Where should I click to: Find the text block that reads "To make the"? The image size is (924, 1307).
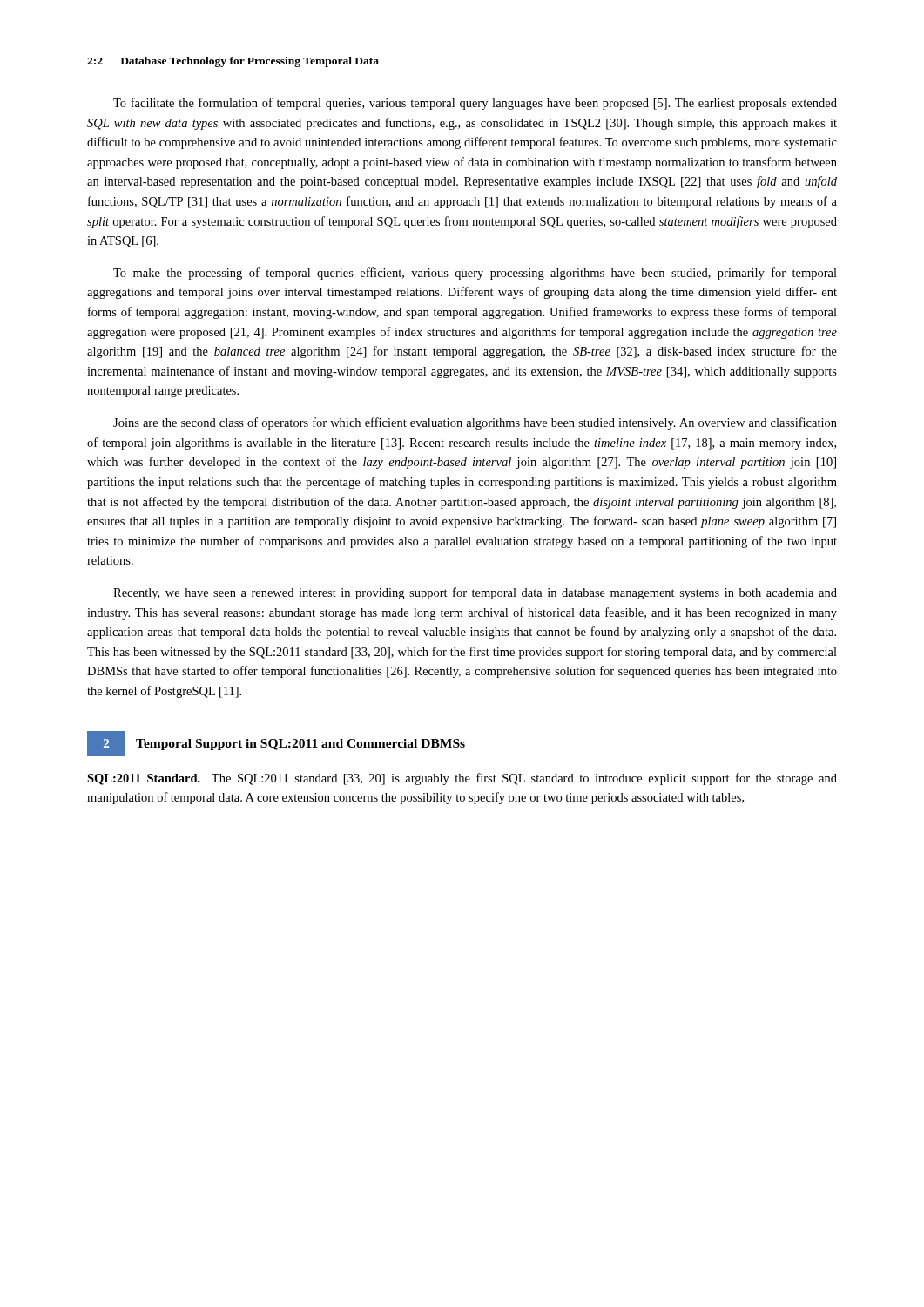point(462,332)
